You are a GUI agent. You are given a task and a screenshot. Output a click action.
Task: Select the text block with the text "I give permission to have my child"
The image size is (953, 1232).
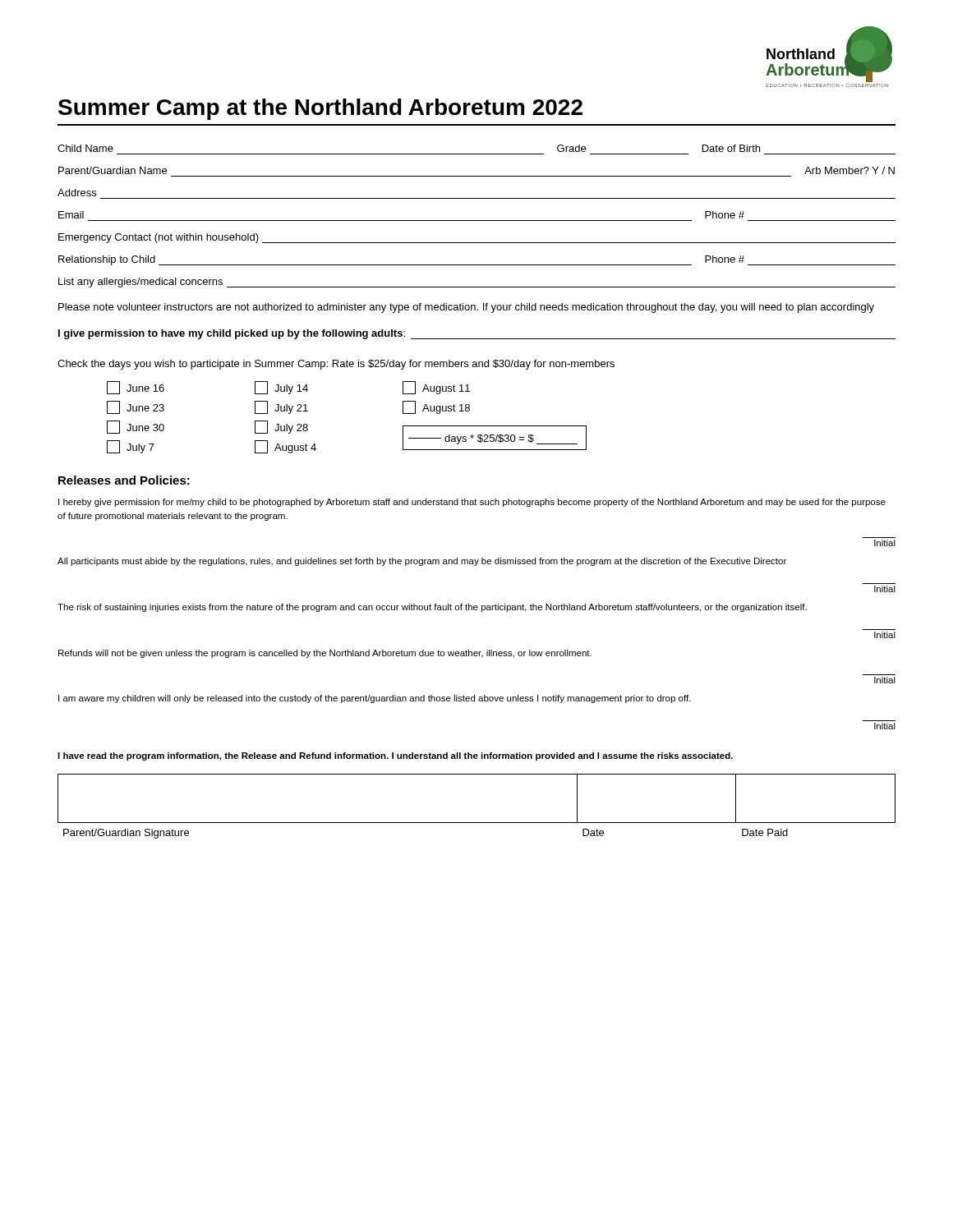coord(476,332)
